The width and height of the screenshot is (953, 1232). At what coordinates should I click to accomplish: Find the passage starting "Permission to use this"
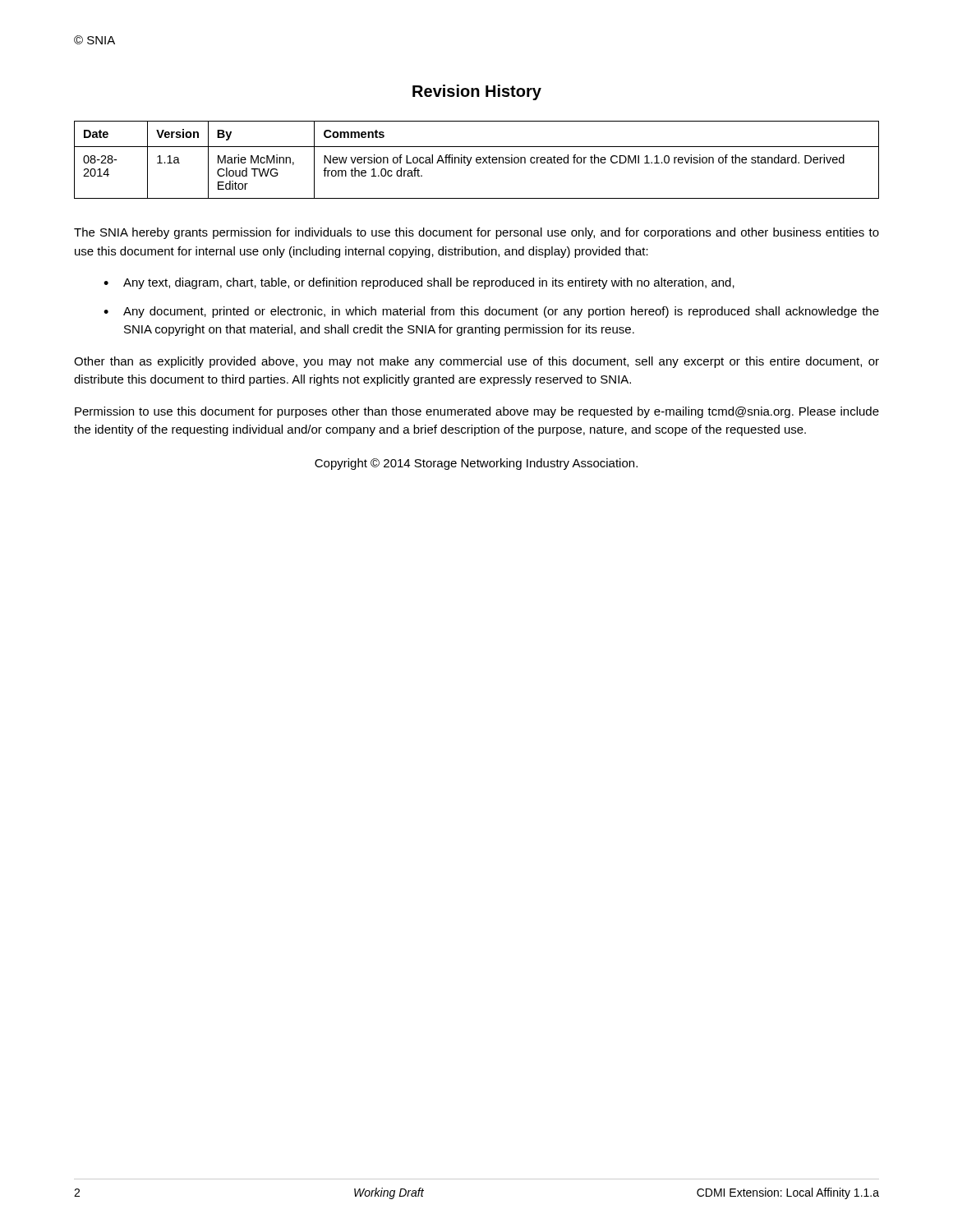click(x=476, y=420)
